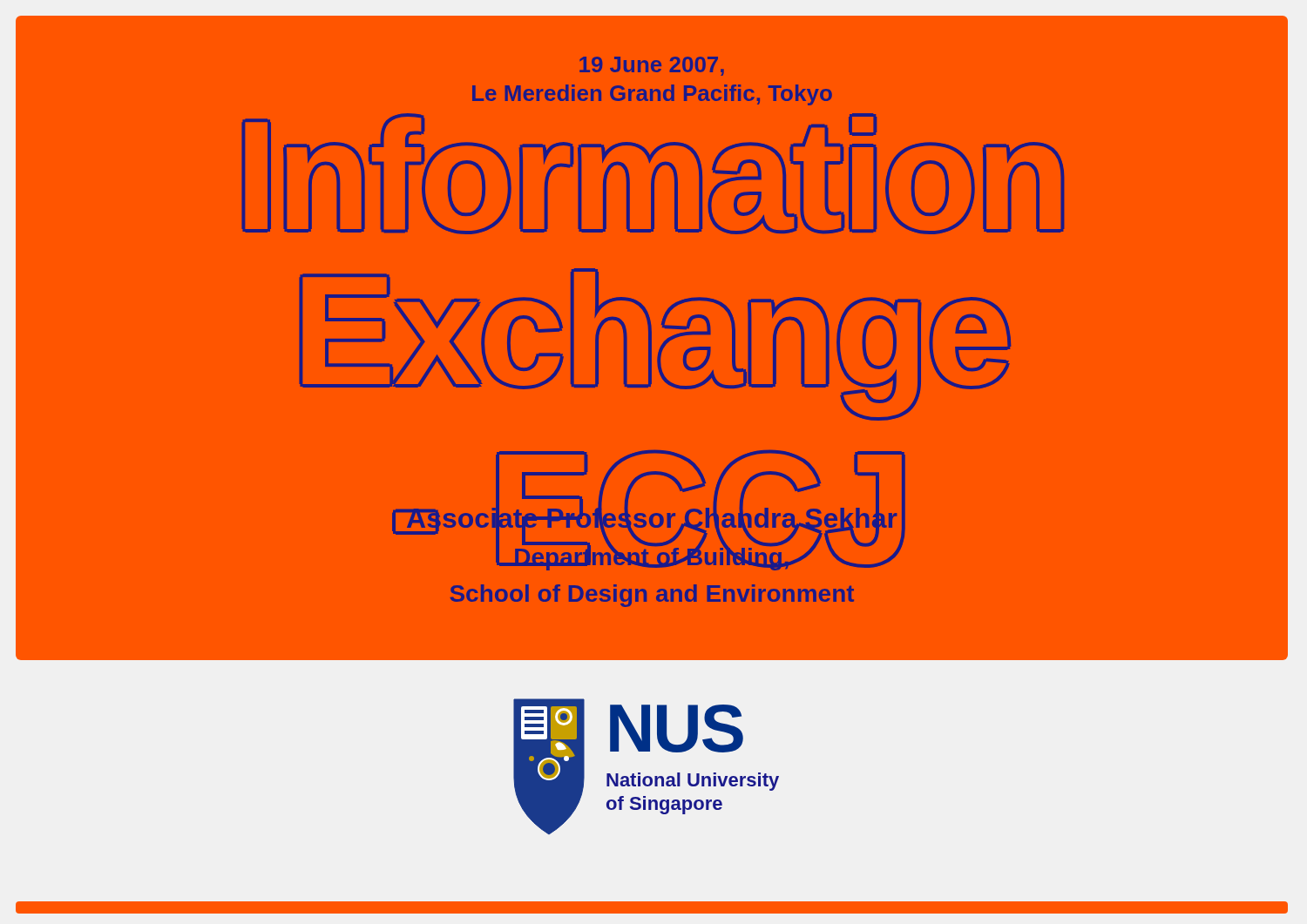Select the element starting "Associate Professor Chandra Sekhar Department"
This screenshot has height=924, width=1307.
(652, 555)
